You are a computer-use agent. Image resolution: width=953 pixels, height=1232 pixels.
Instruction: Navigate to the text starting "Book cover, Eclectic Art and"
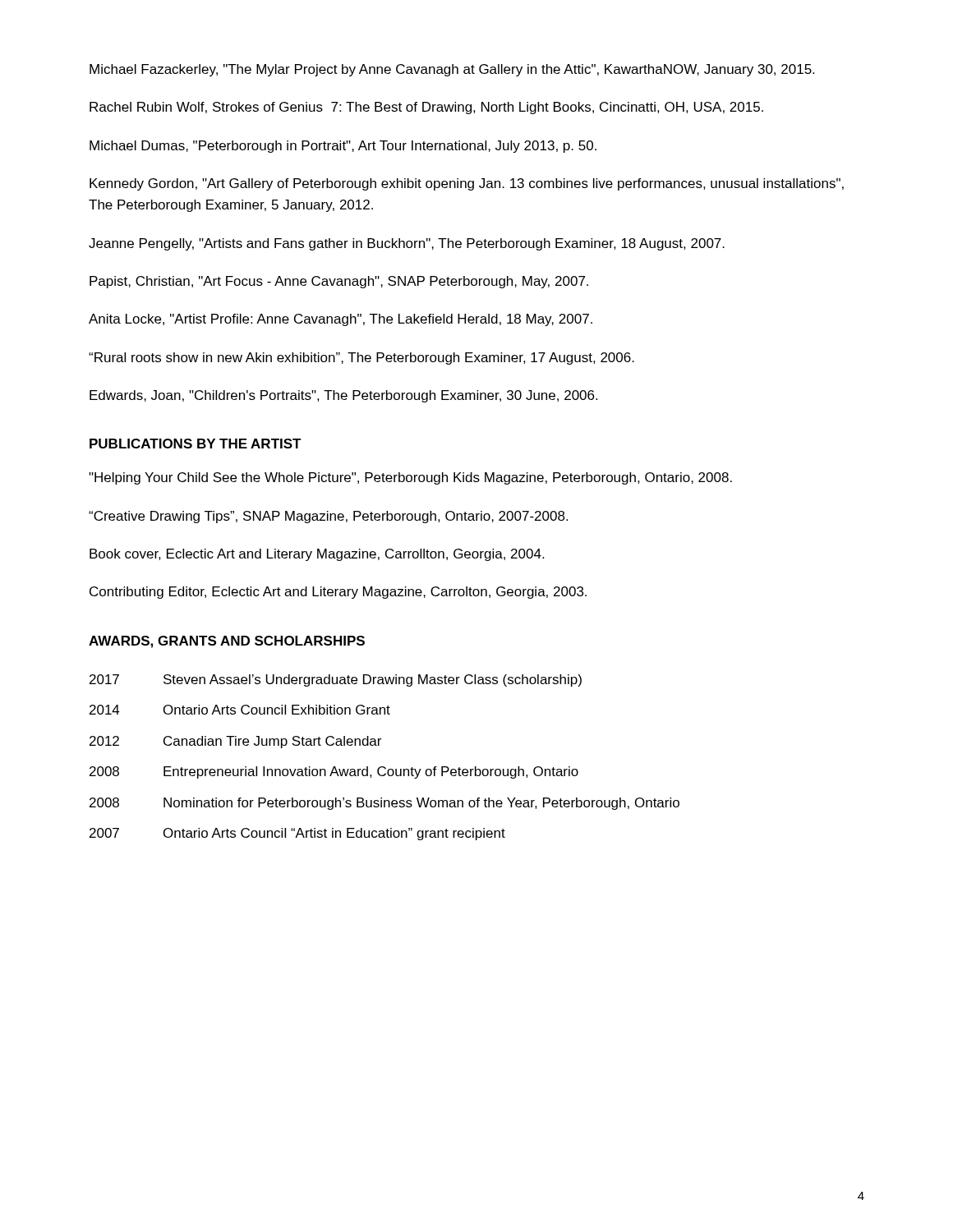click(x=317, y=554)
